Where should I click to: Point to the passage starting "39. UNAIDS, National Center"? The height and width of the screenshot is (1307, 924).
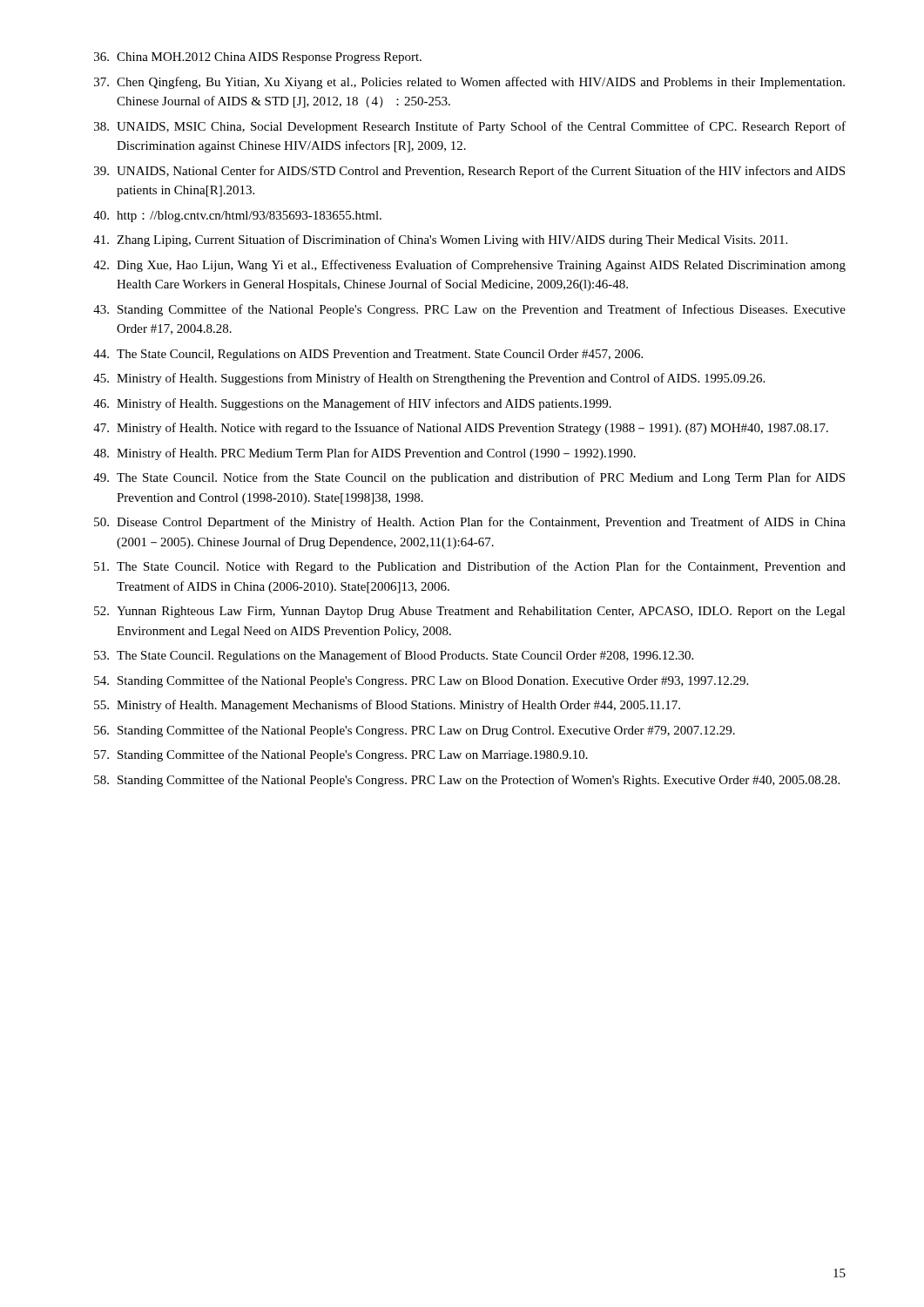point(462,180)
